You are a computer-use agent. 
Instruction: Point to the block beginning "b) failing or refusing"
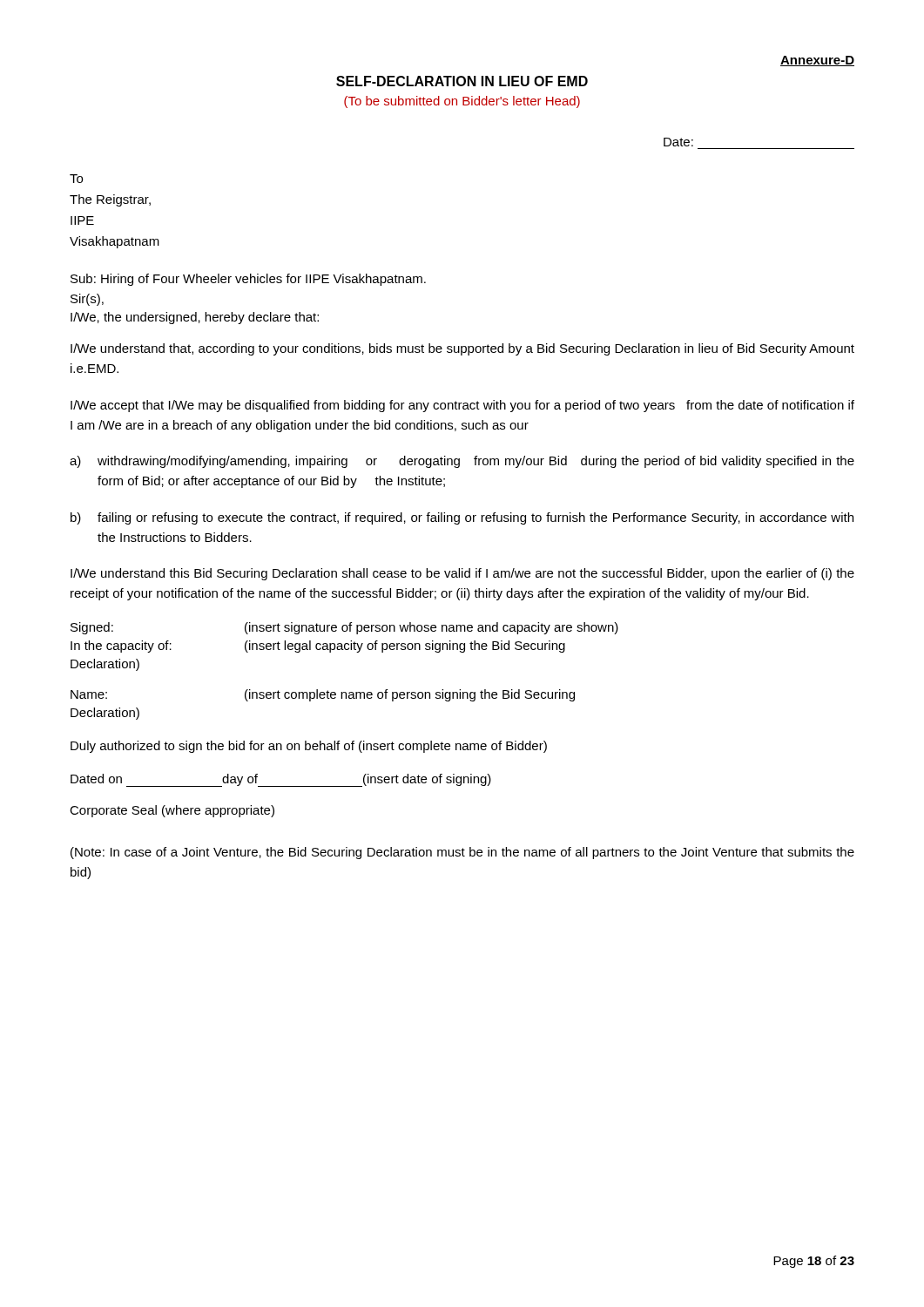coord(462,527)
